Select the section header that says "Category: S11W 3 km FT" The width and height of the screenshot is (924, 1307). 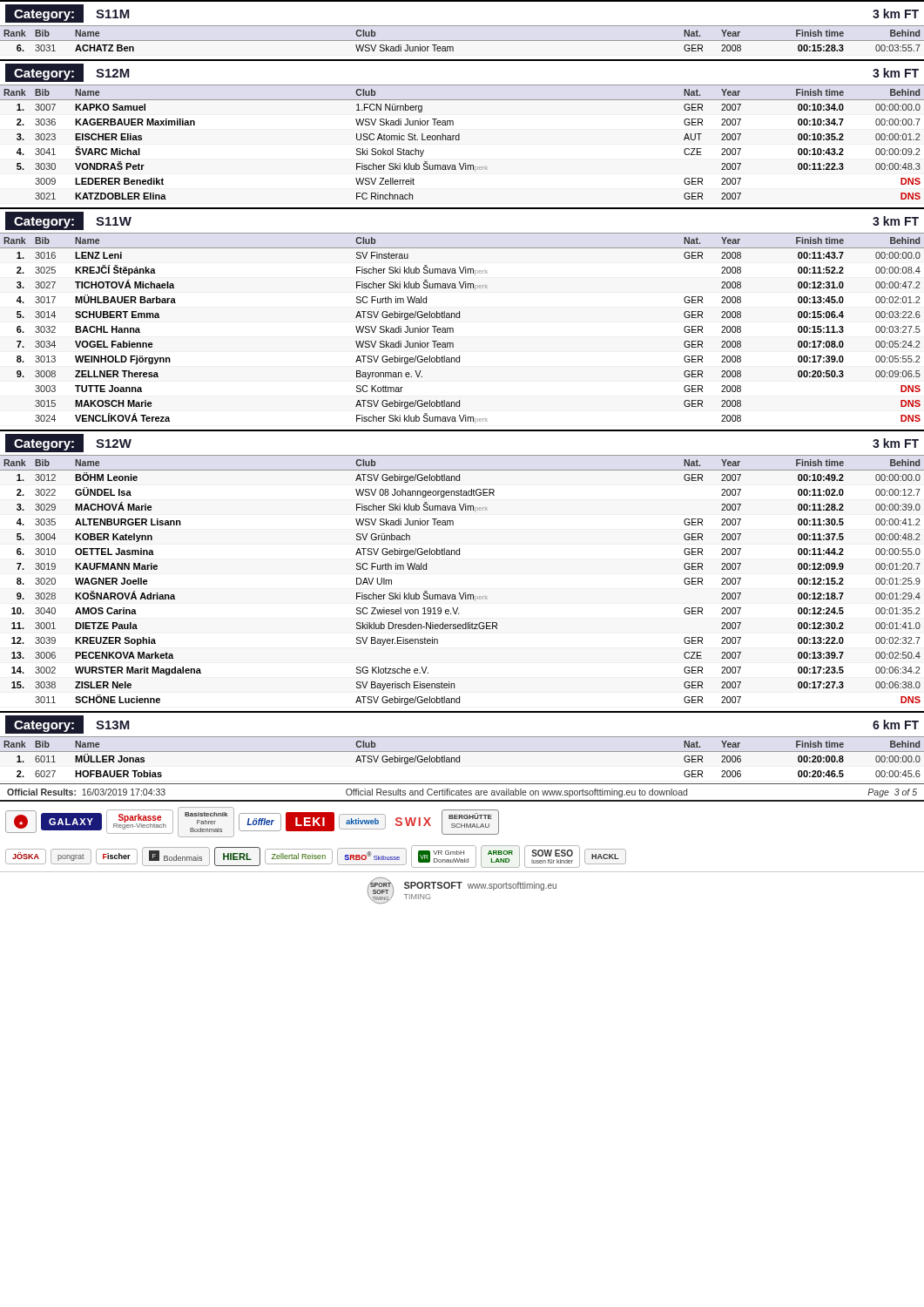click(x=462, y=221)
